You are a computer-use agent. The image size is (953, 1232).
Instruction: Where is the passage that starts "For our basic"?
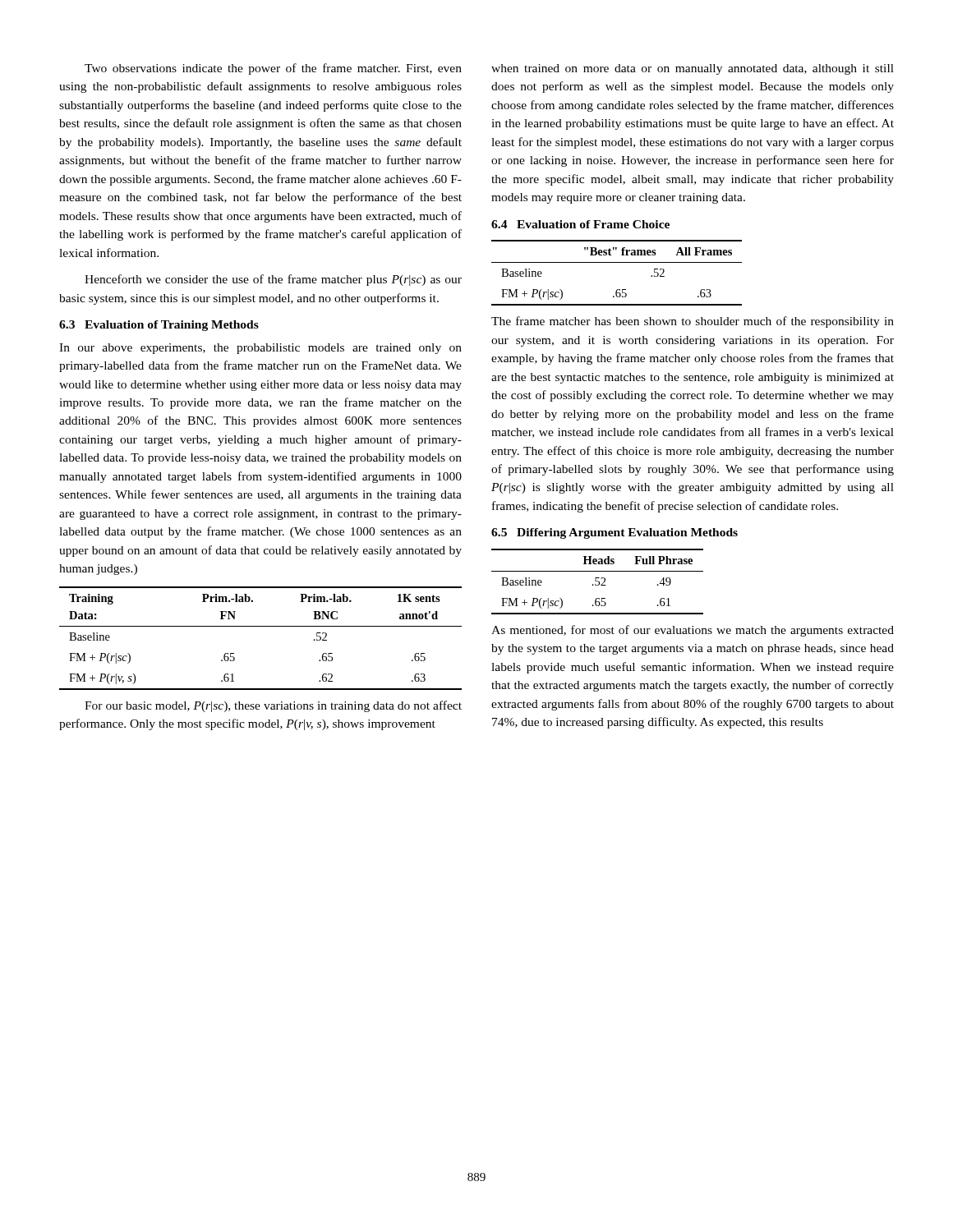click(260, 715)
